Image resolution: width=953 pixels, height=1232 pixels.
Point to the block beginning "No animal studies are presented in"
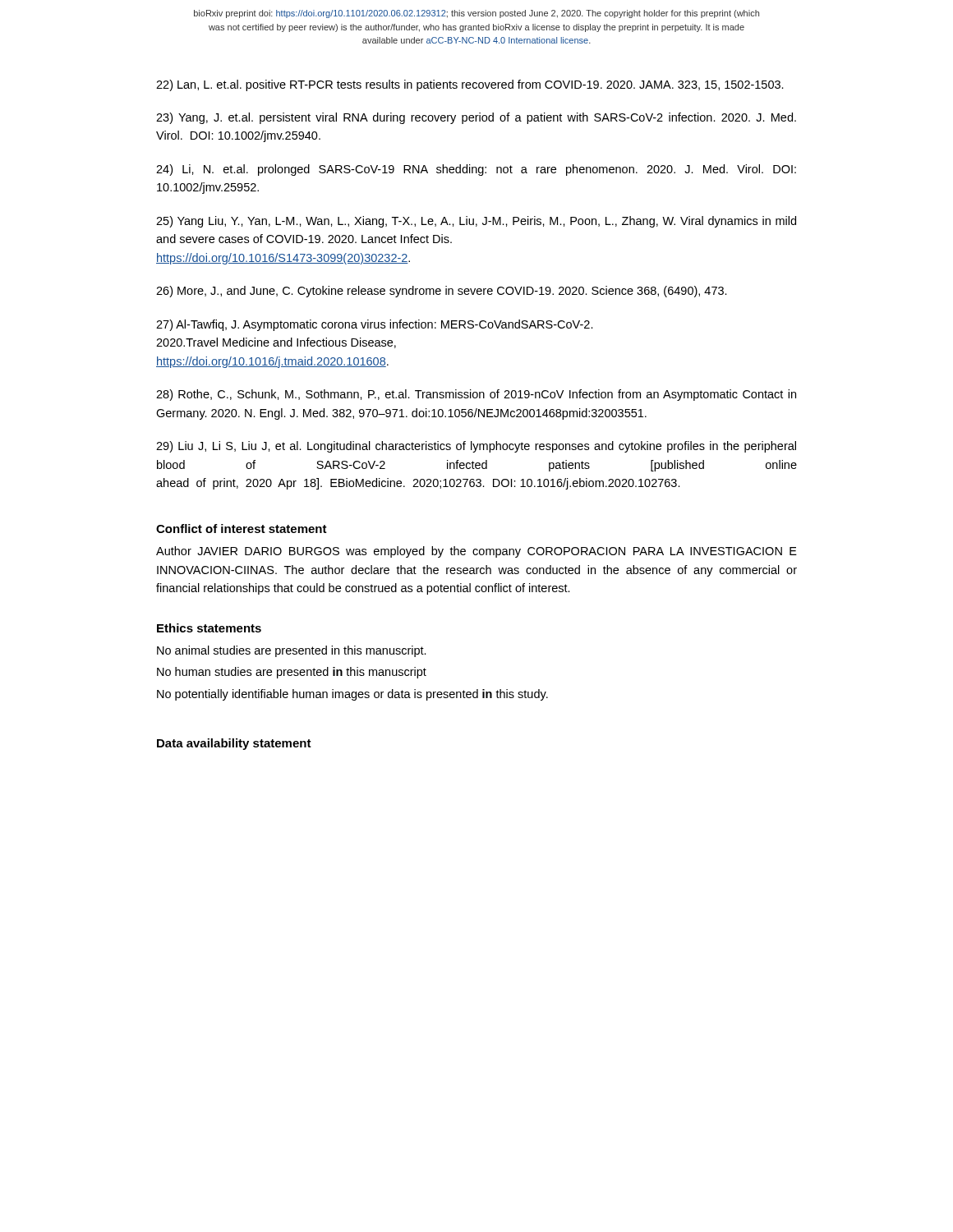292,650
